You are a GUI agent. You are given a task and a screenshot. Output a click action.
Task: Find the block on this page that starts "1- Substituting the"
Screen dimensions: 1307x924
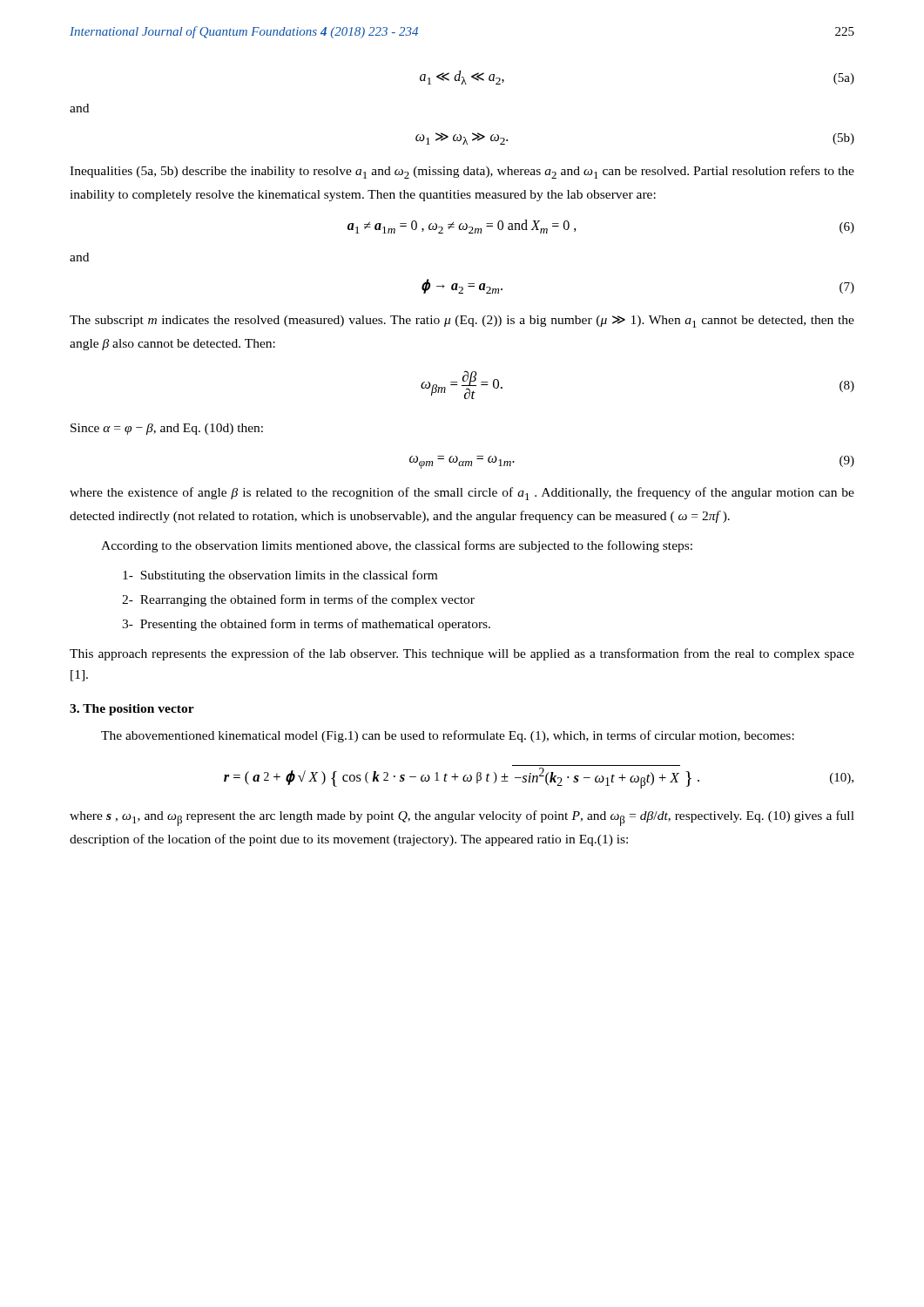tap(280, 575)
